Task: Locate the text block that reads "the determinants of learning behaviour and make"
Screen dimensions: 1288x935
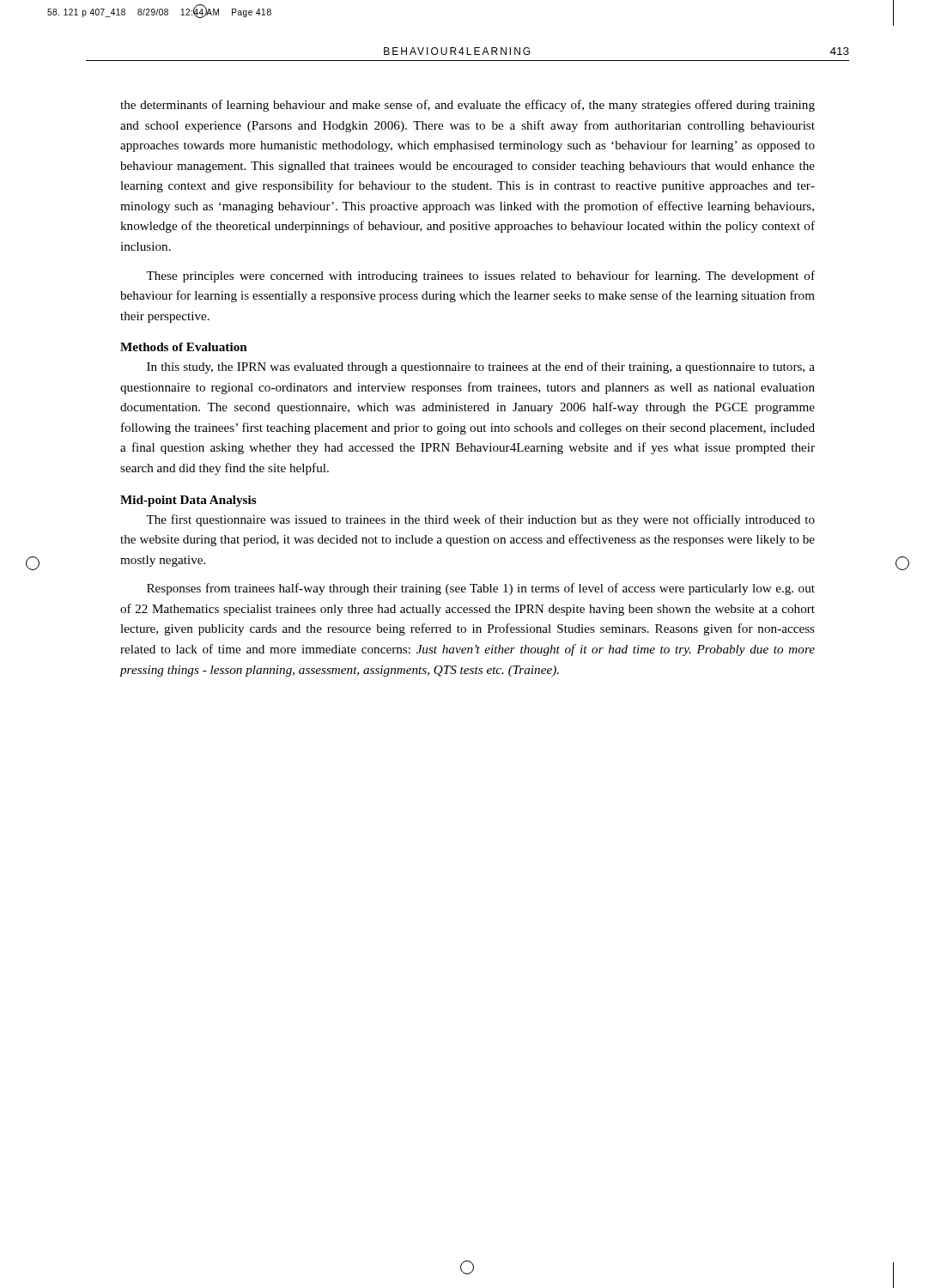Action: pyautogui.click(x=468, y=175)
